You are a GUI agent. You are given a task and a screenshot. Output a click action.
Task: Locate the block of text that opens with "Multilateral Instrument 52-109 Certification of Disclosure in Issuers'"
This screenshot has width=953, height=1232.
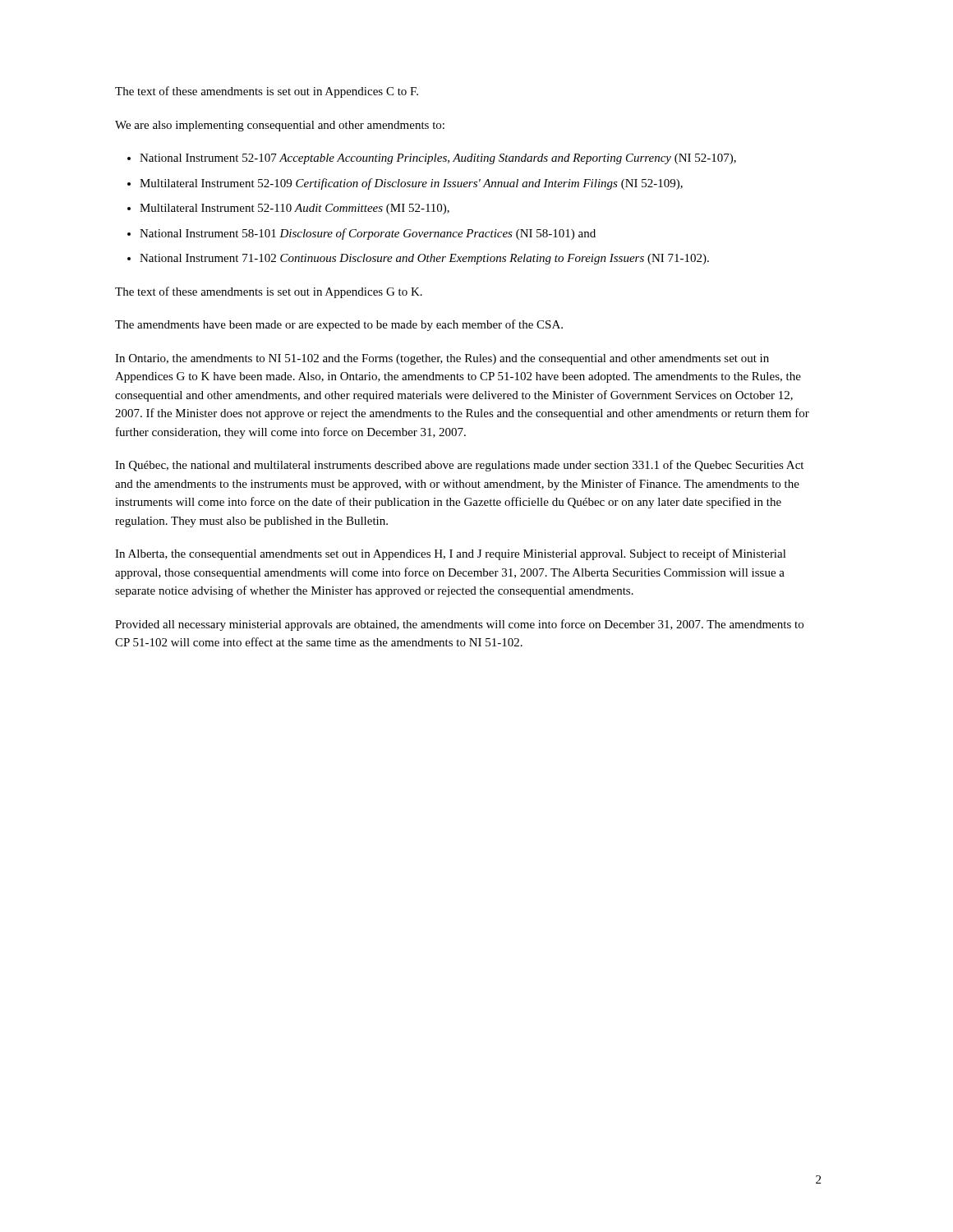coord(411,183)
